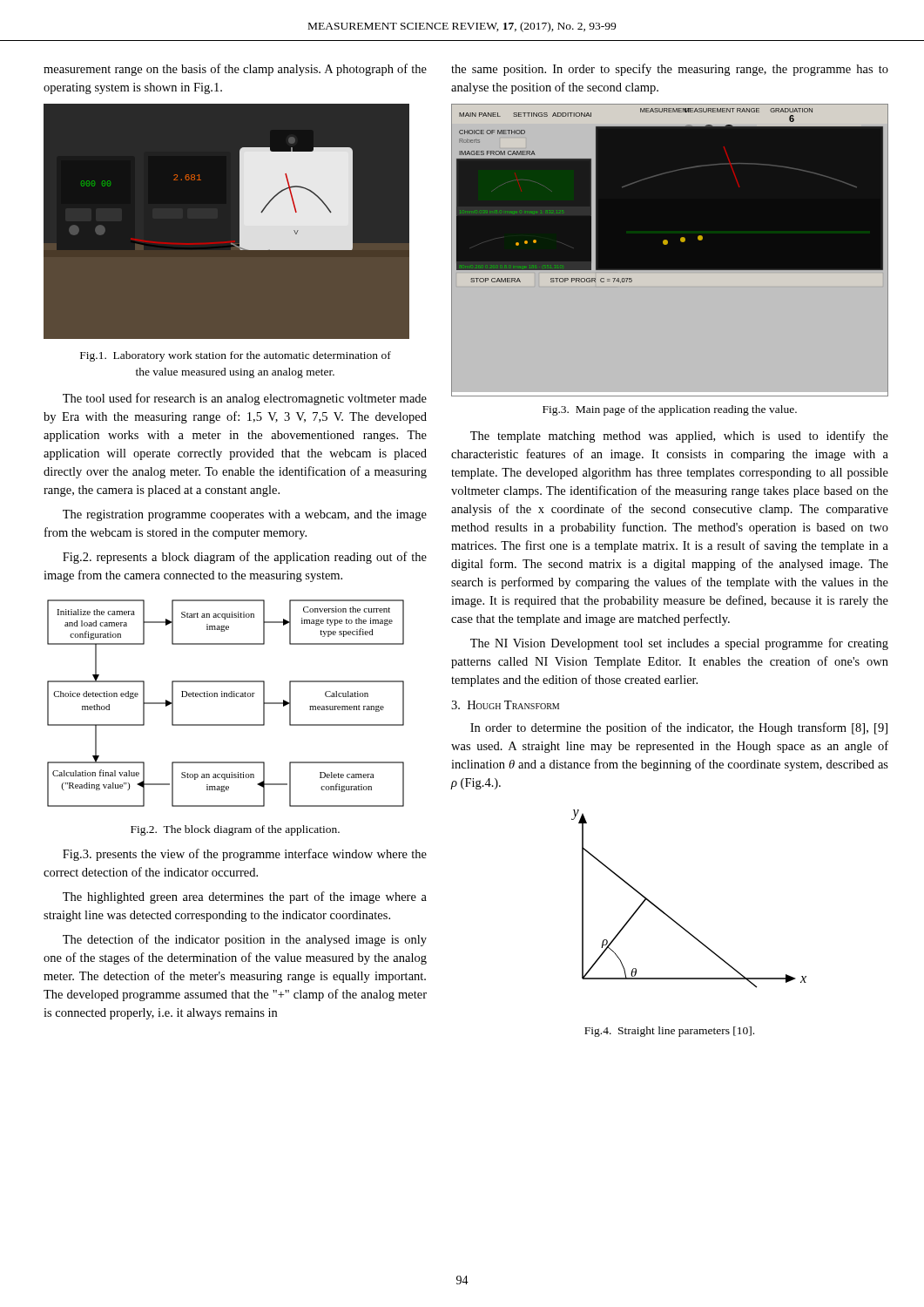Image resolution: width=924 pixels, height=1307 pixels.
Task: Locate the illustration
Action: click(x=670, y=911)
